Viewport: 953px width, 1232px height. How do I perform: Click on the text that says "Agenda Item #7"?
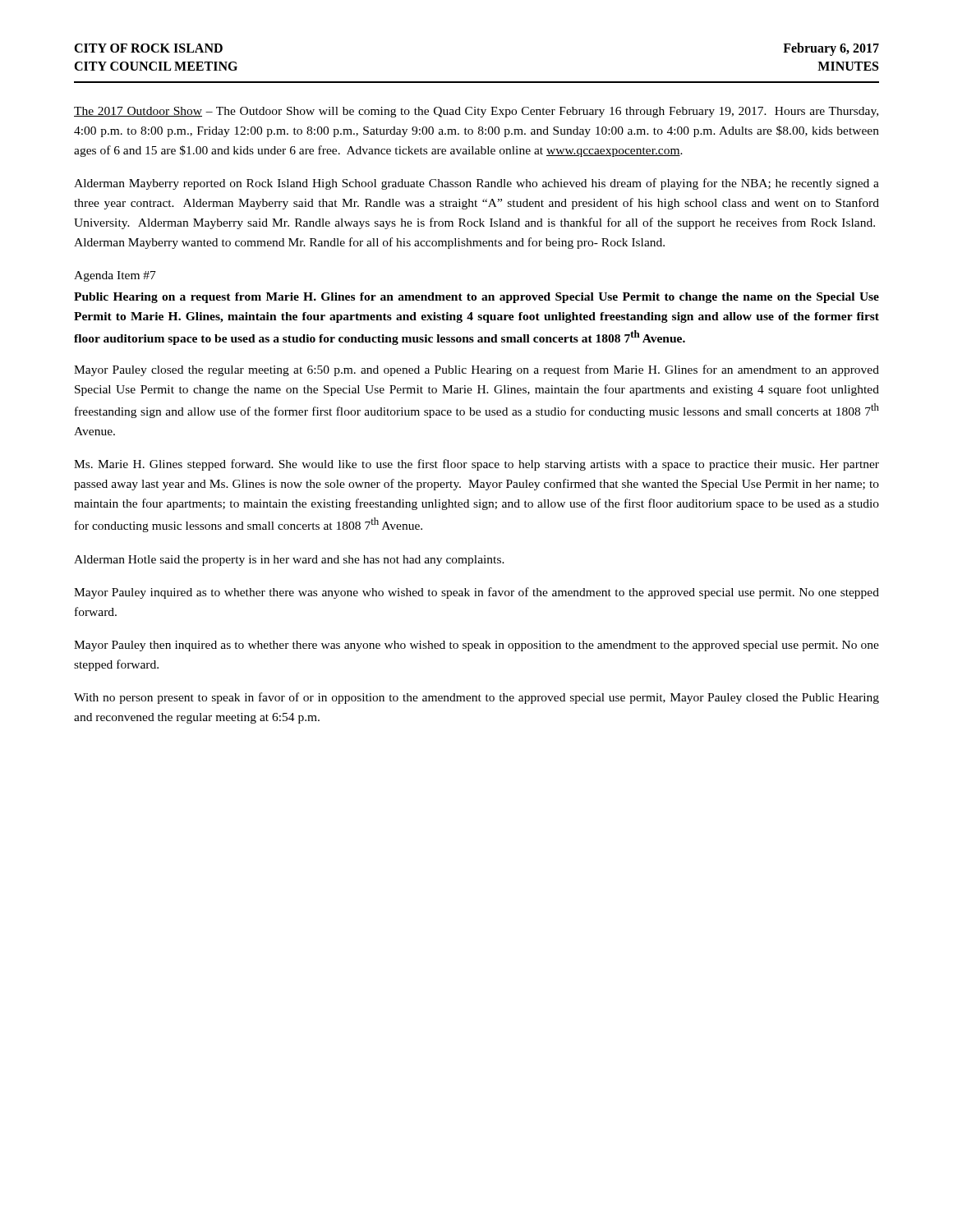tap(115, 275)
